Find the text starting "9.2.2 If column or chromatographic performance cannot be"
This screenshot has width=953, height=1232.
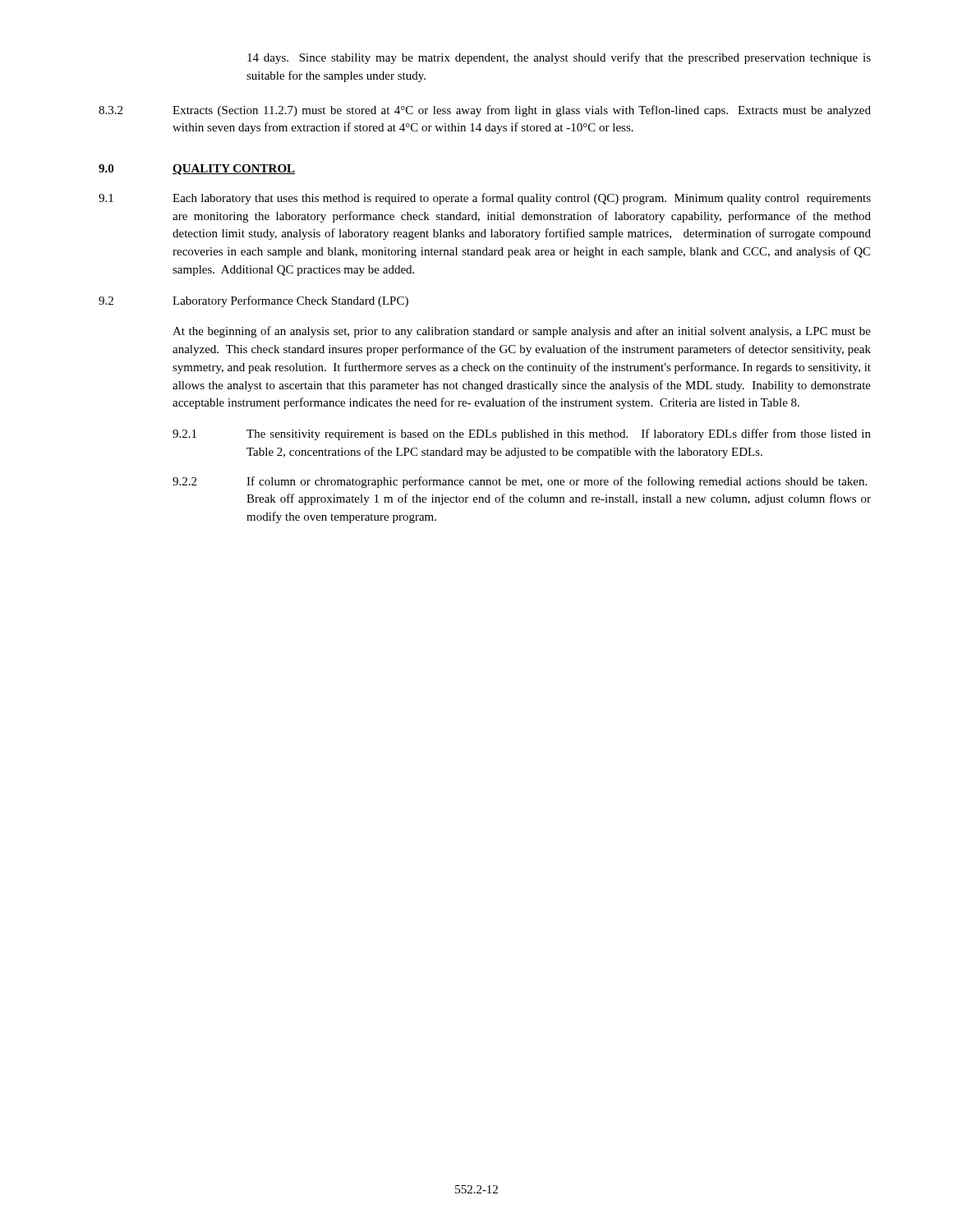(x=522, y=500)
